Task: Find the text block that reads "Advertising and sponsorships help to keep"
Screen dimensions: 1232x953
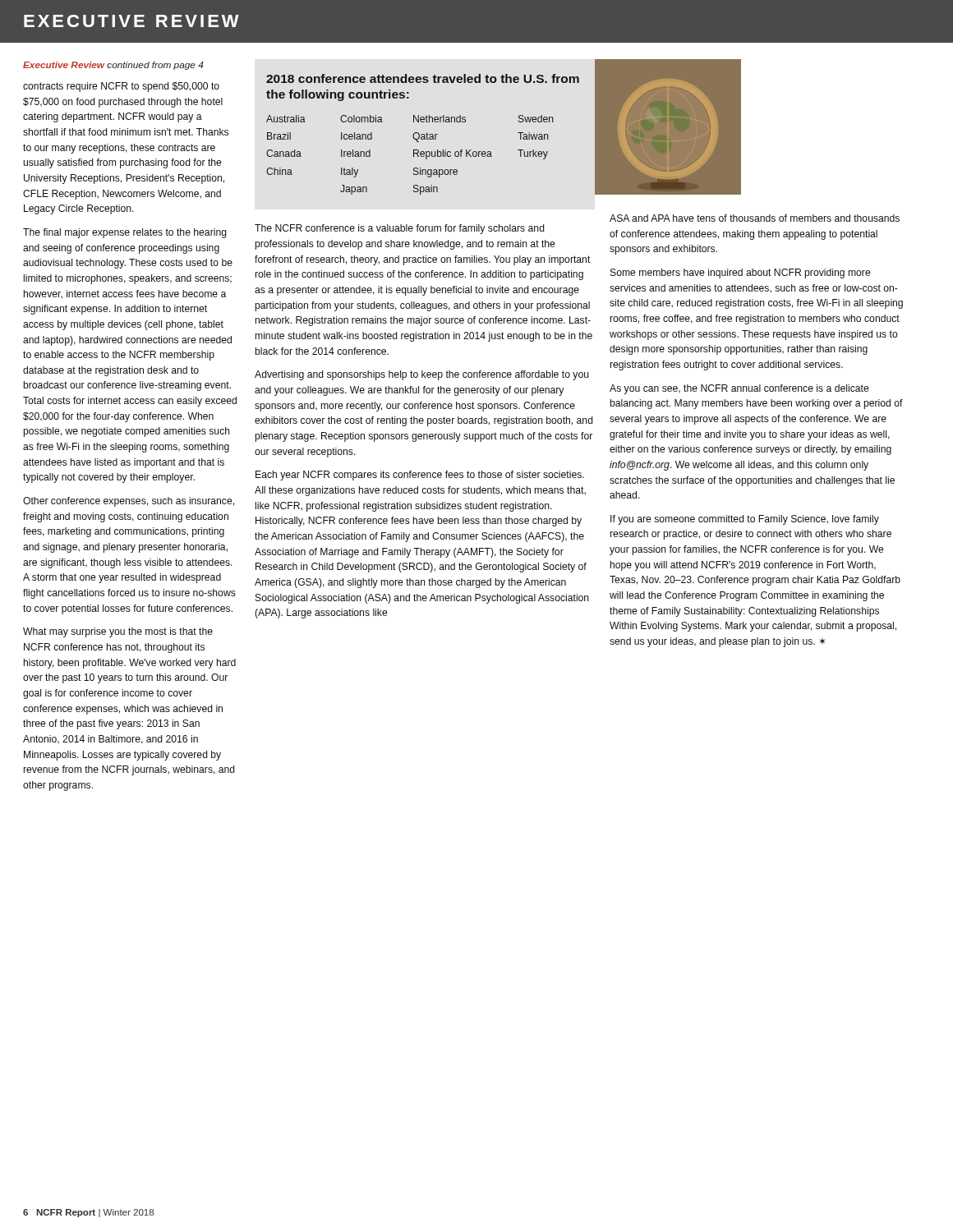Action: [424, 413]
